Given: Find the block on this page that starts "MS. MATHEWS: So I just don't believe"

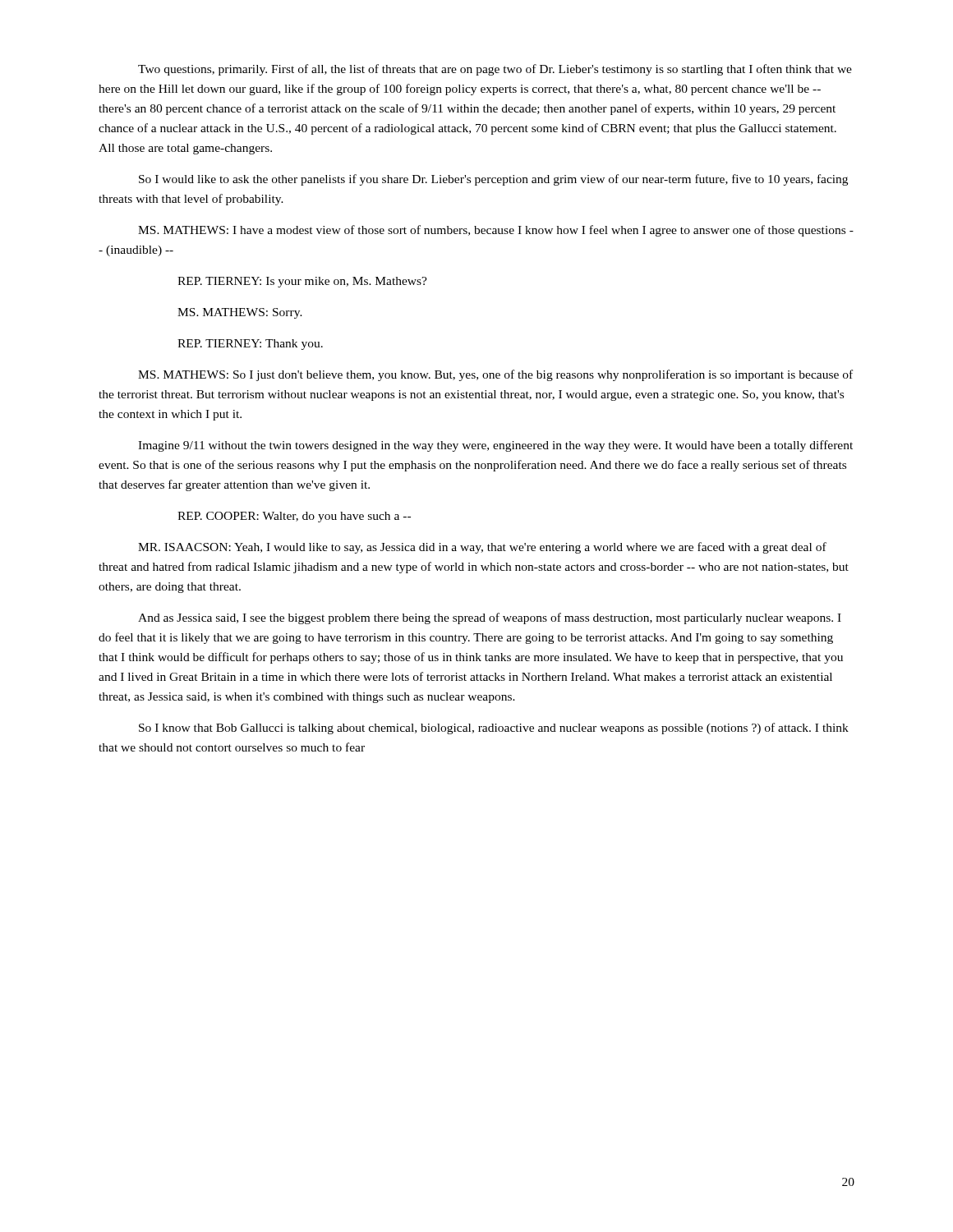Looking at the screenshot, I should [x=476, y=394].
